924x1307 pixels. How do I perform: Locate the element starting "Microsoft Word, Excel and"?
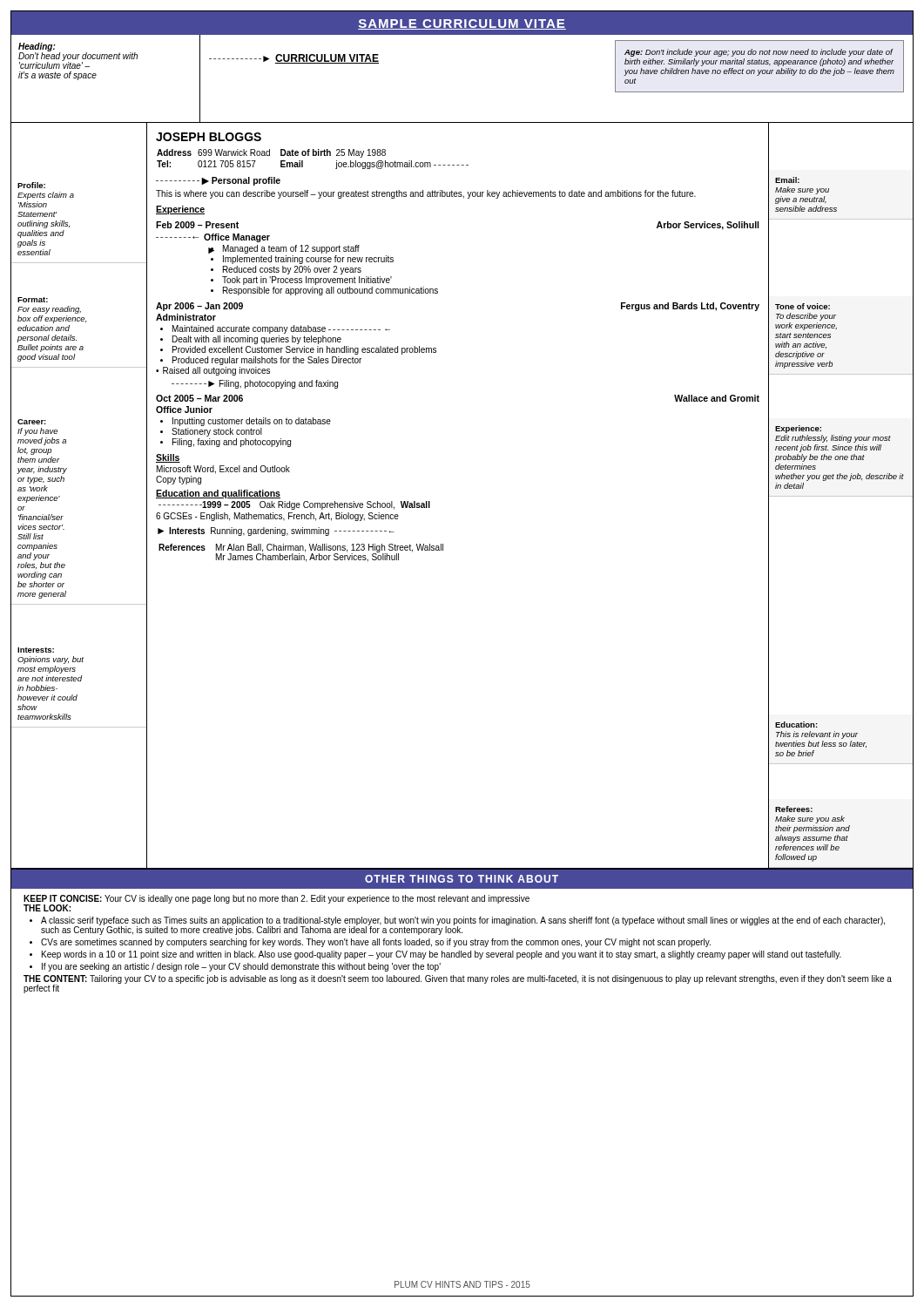point(223,469)
